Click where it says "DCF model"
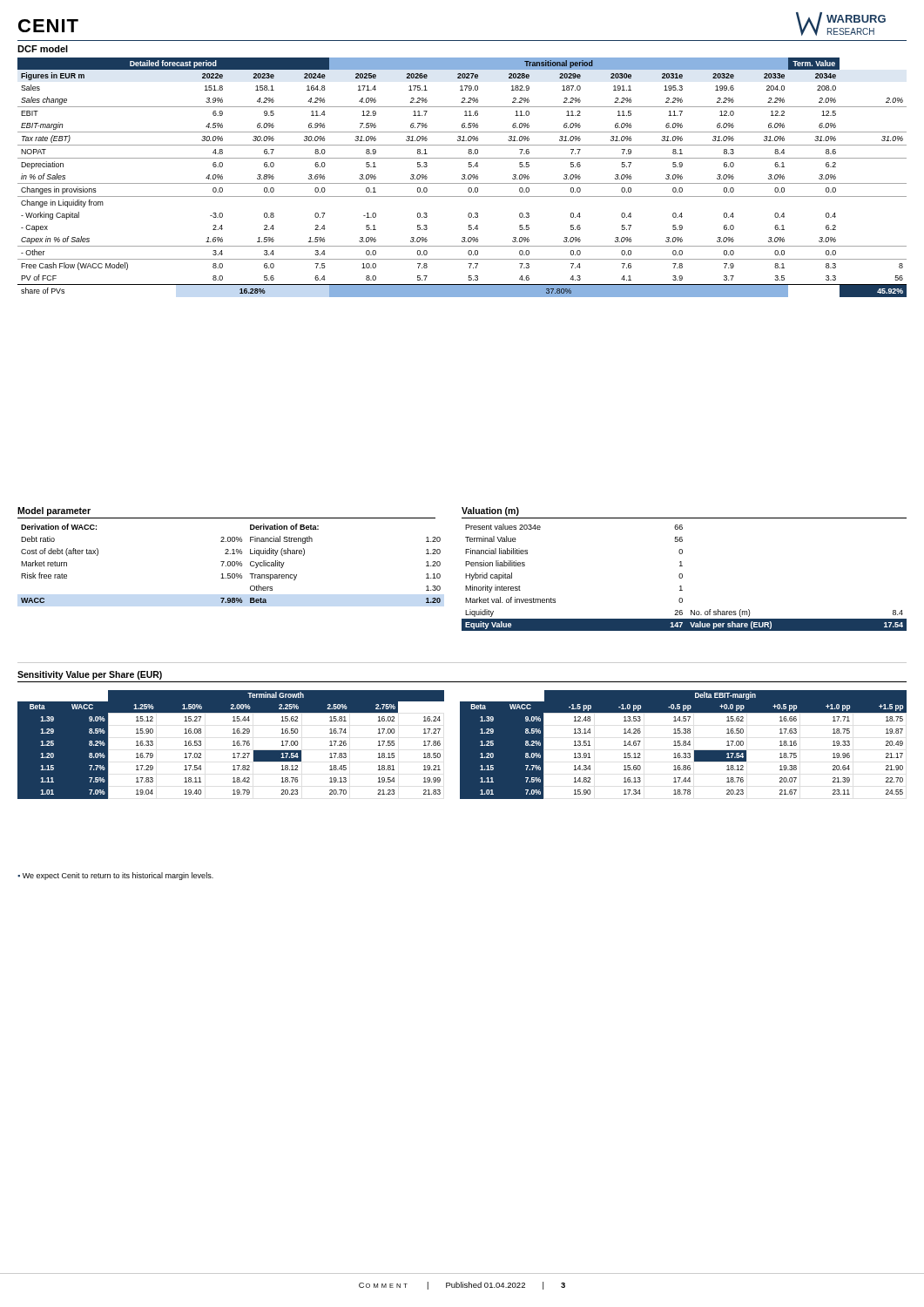 [43, 49]
